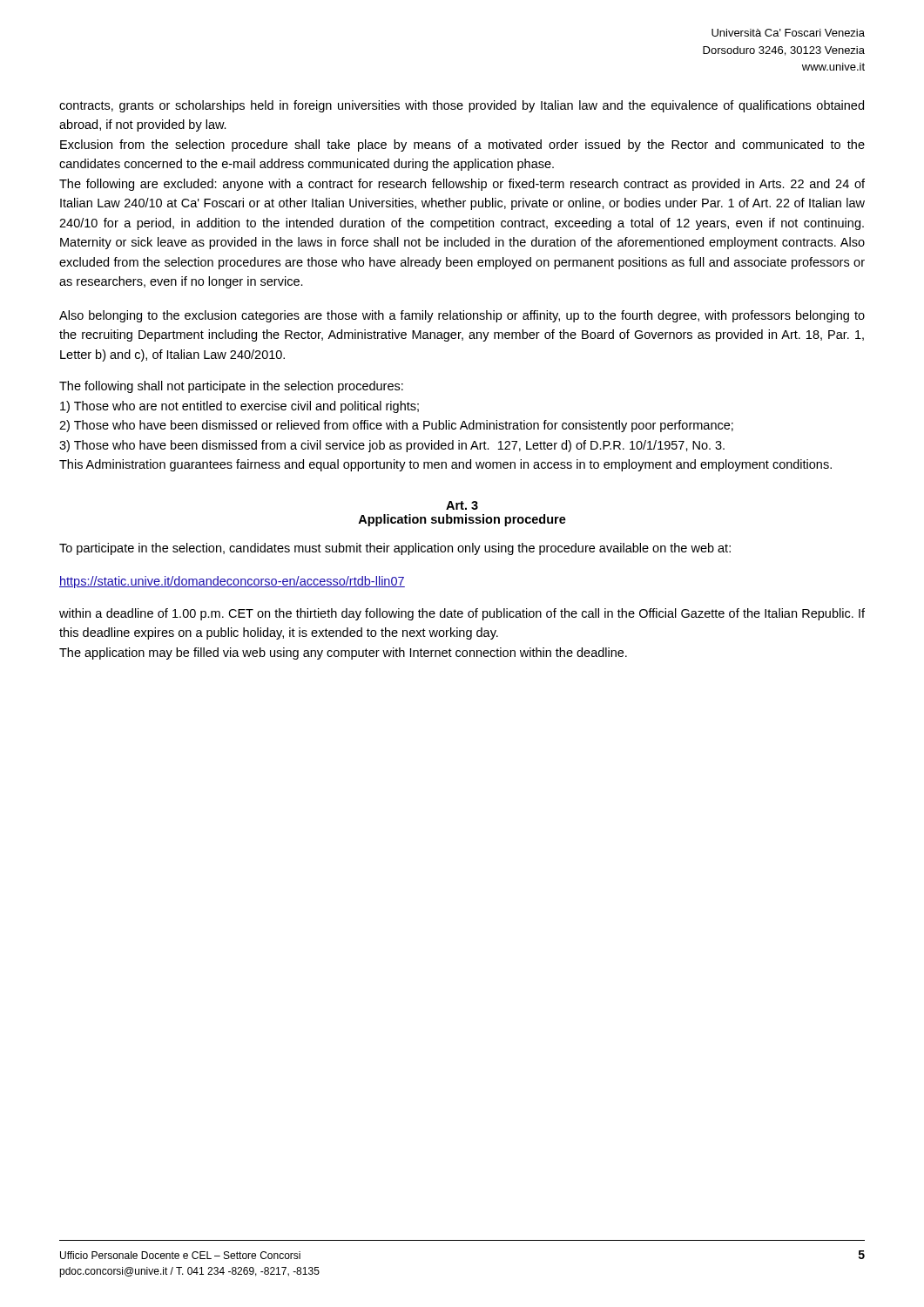This screenshot has height=1307, width=924.
Task: Locate the block starting "The following are excluded: anyone with a"
Action: [462, 233]
